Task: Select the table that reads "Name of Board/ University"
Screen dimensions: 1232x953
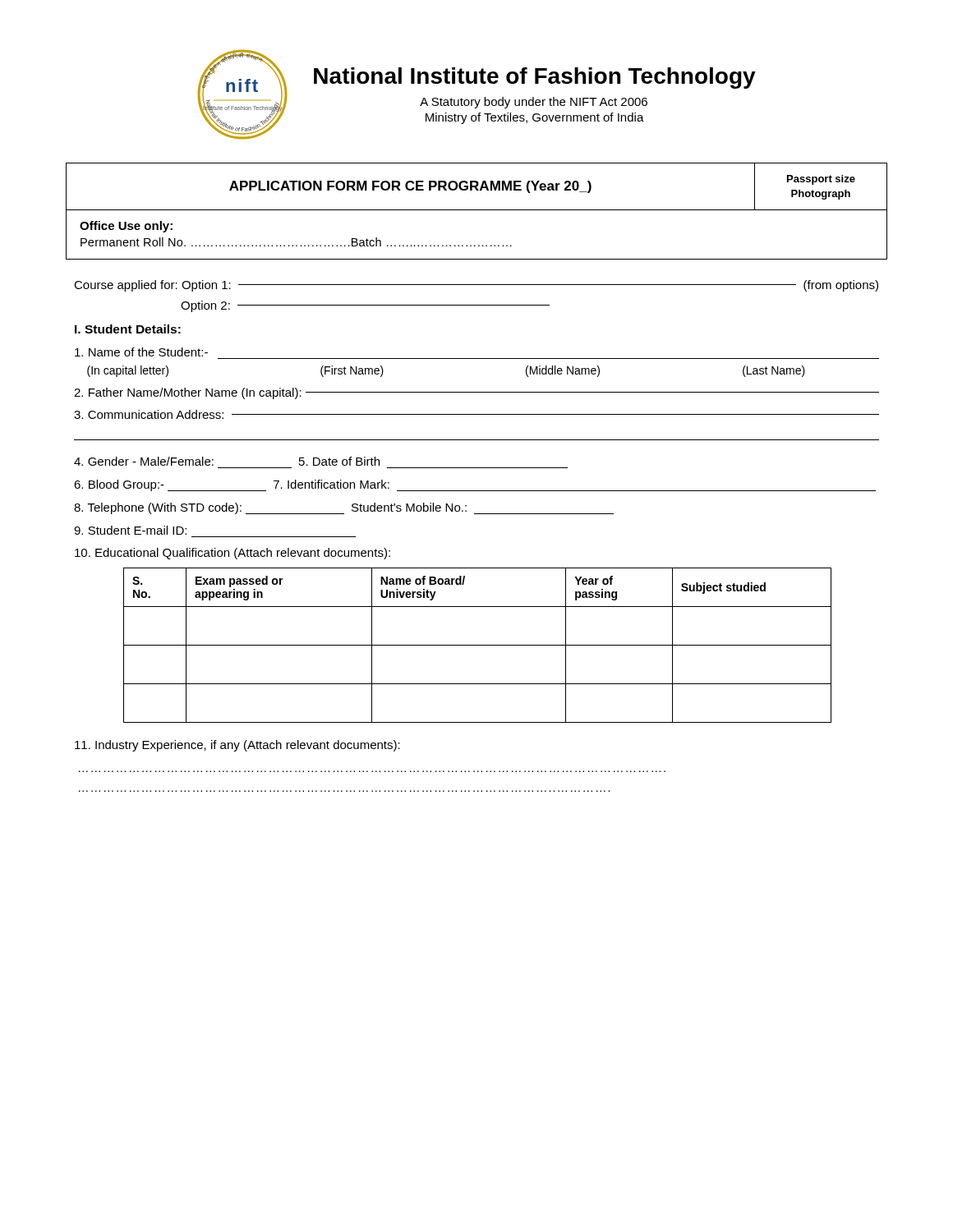Action: [x=476, y=645]
